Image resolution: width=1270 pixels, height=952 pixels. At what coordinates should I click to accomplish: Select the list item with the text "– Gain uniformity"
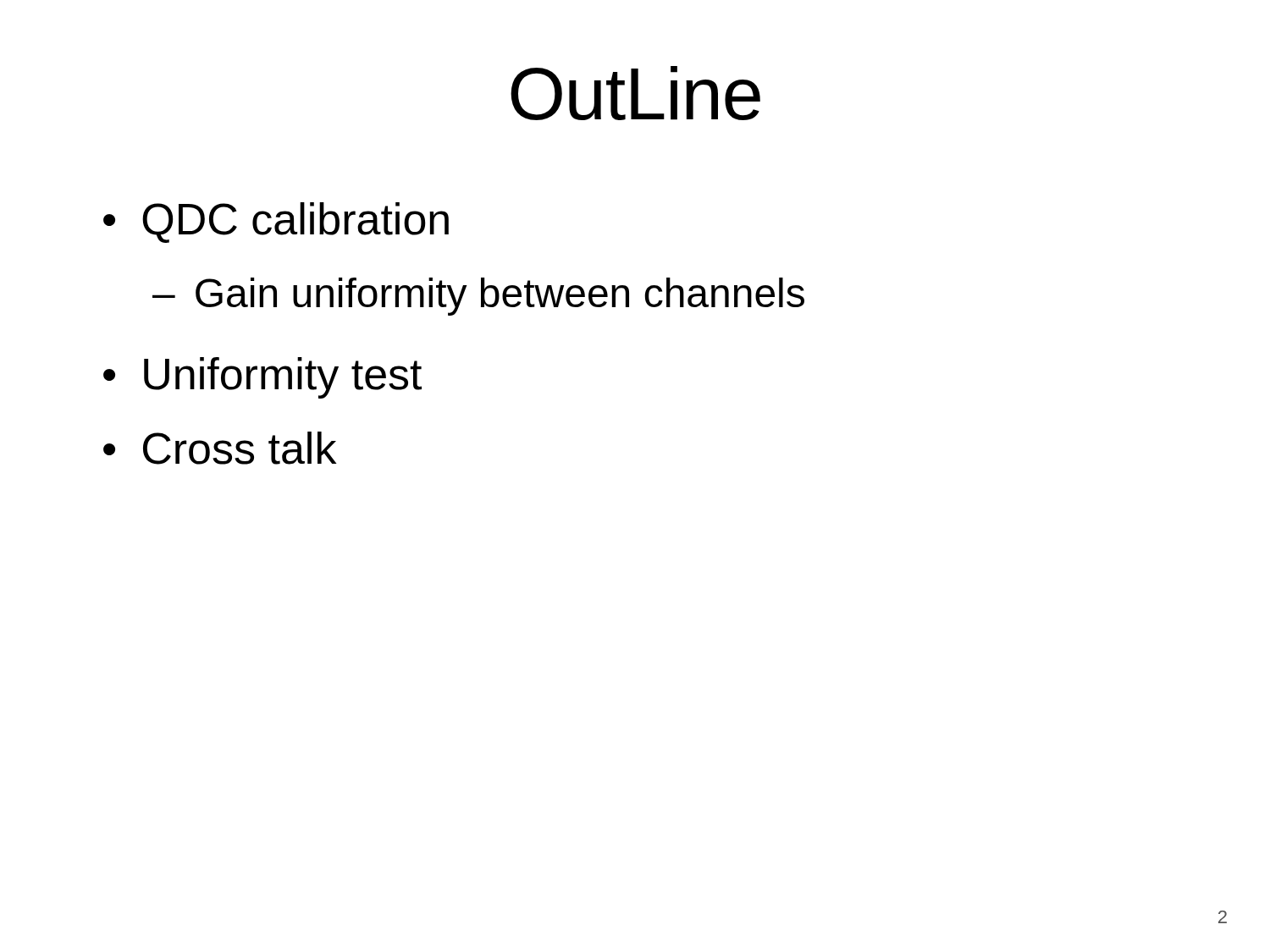point(479,293)
